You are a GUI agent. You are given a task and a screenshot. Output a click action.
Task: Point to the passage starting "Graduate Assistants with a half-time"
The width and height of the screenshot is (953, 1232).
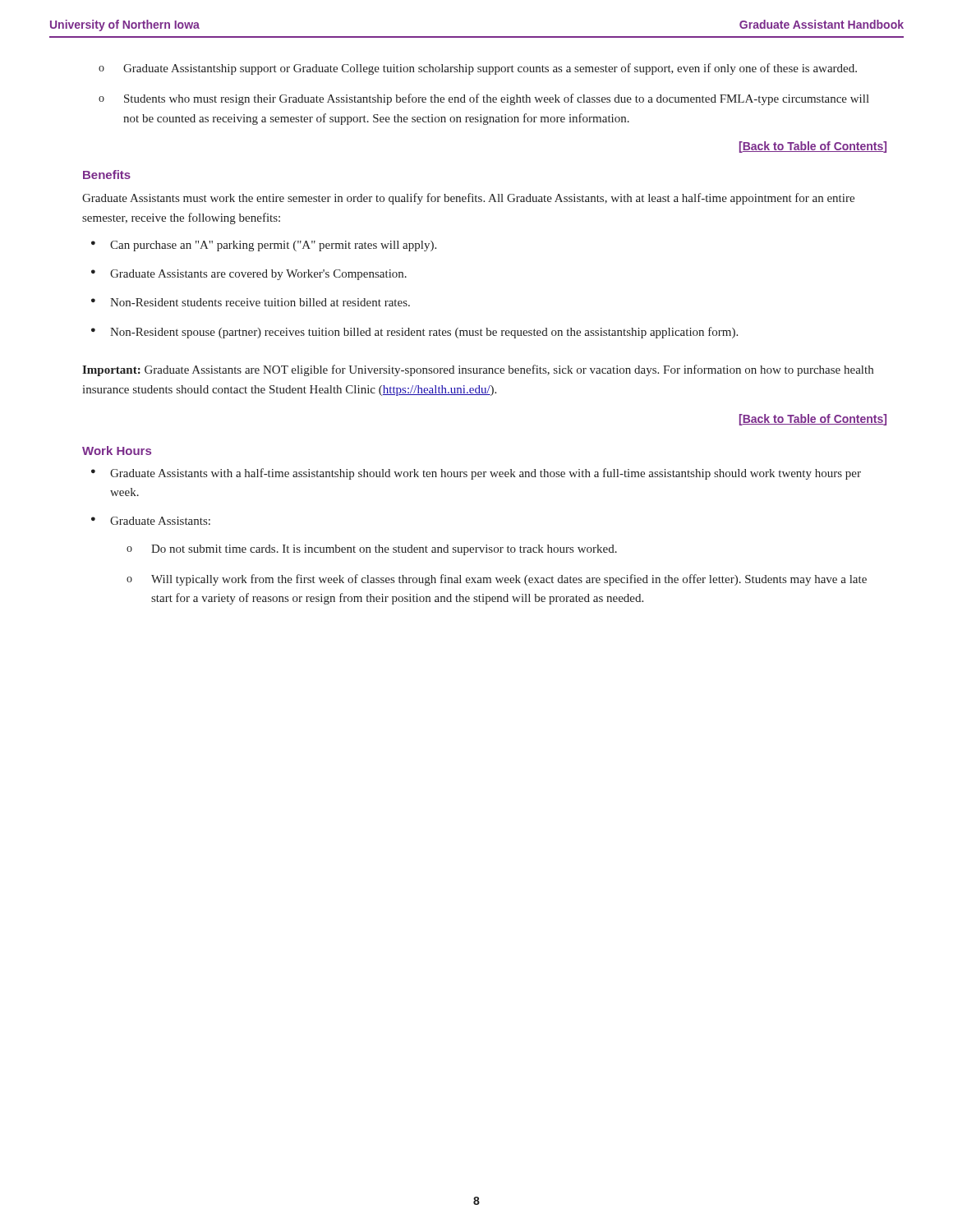[x=485, y=483]
